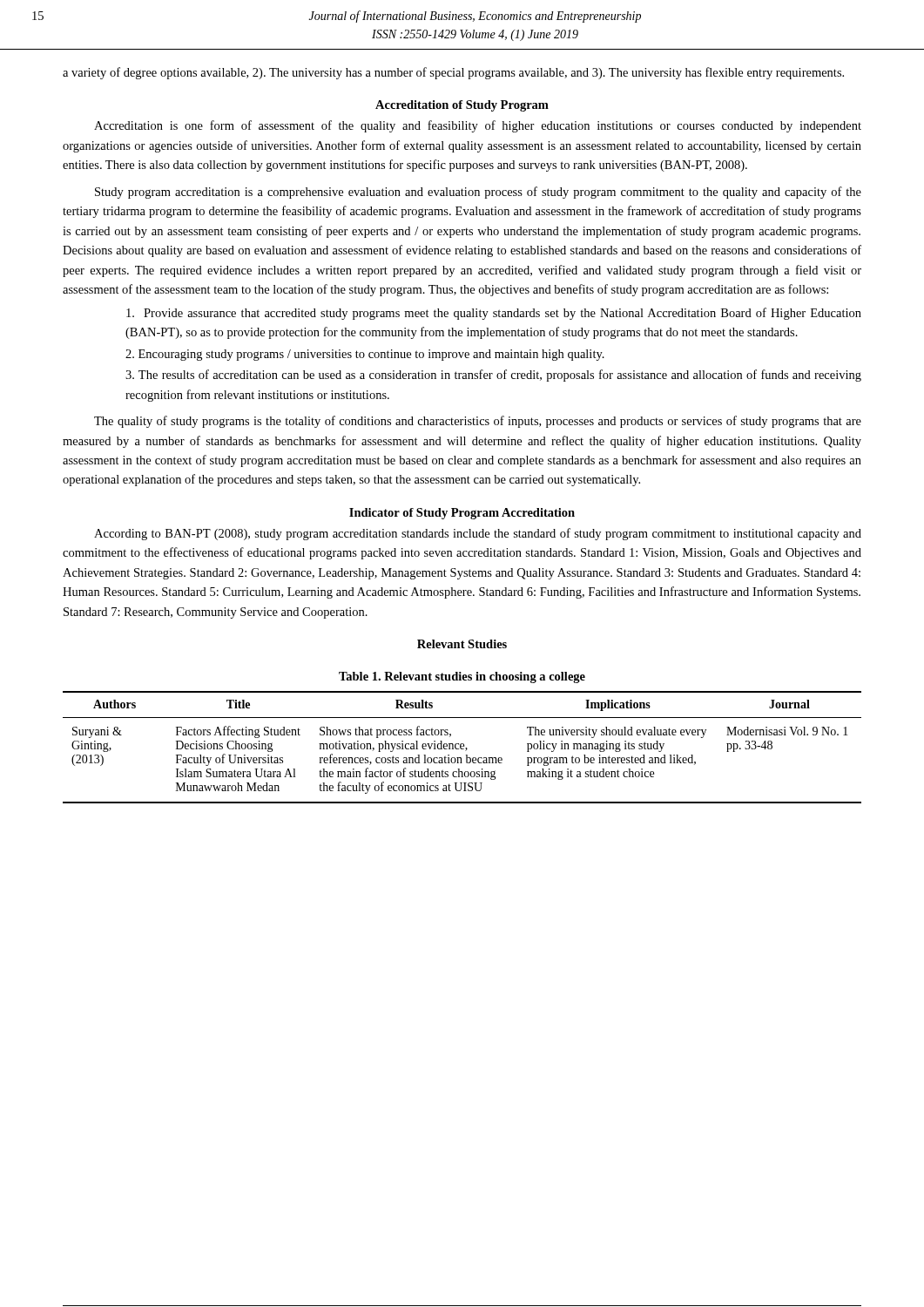Locate the block of text that opens with "Study program accreditation"

click(x=462, y=240)
